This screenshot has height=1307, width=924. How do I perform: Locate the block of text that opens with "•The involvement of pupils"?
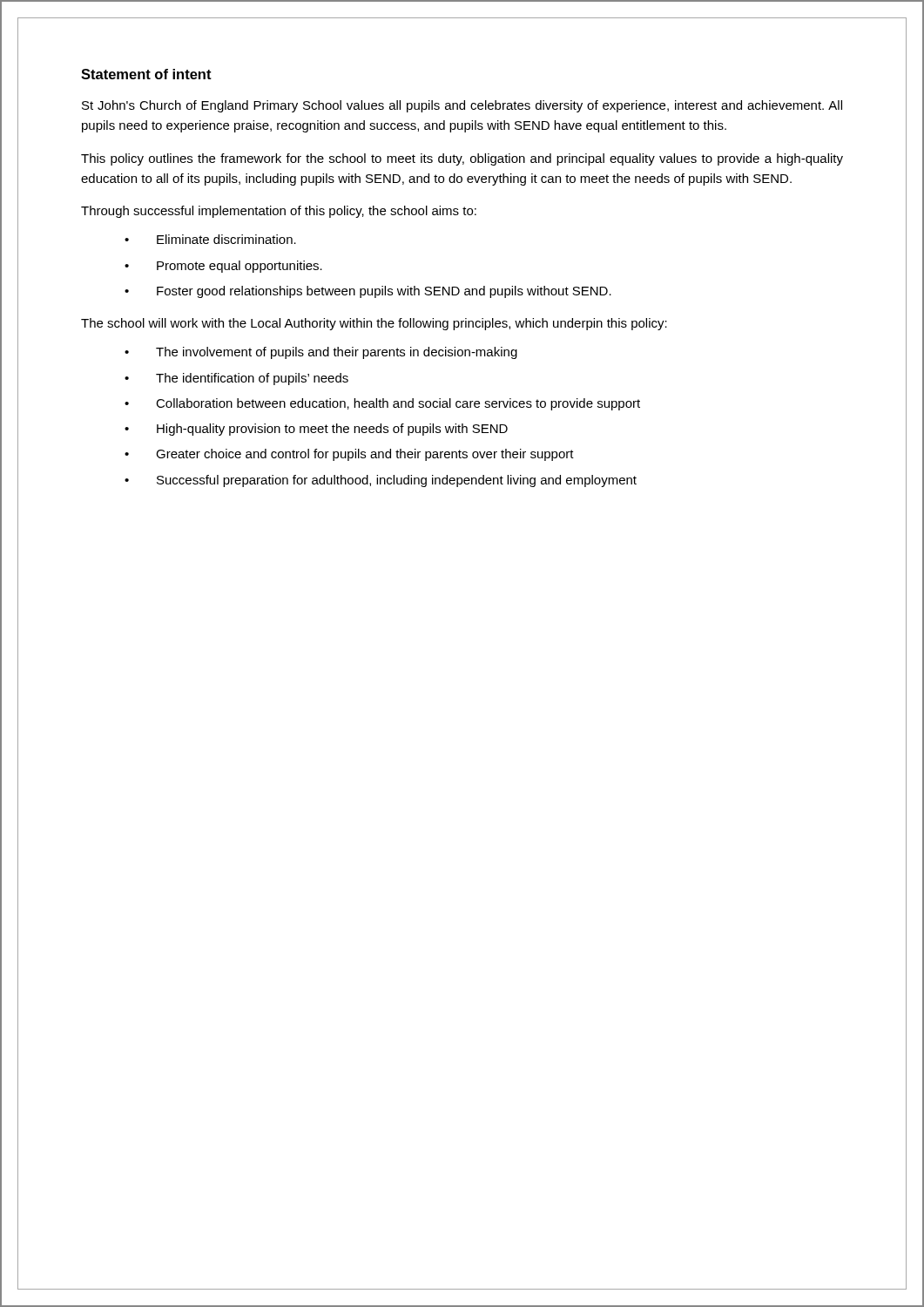(321, 352)
